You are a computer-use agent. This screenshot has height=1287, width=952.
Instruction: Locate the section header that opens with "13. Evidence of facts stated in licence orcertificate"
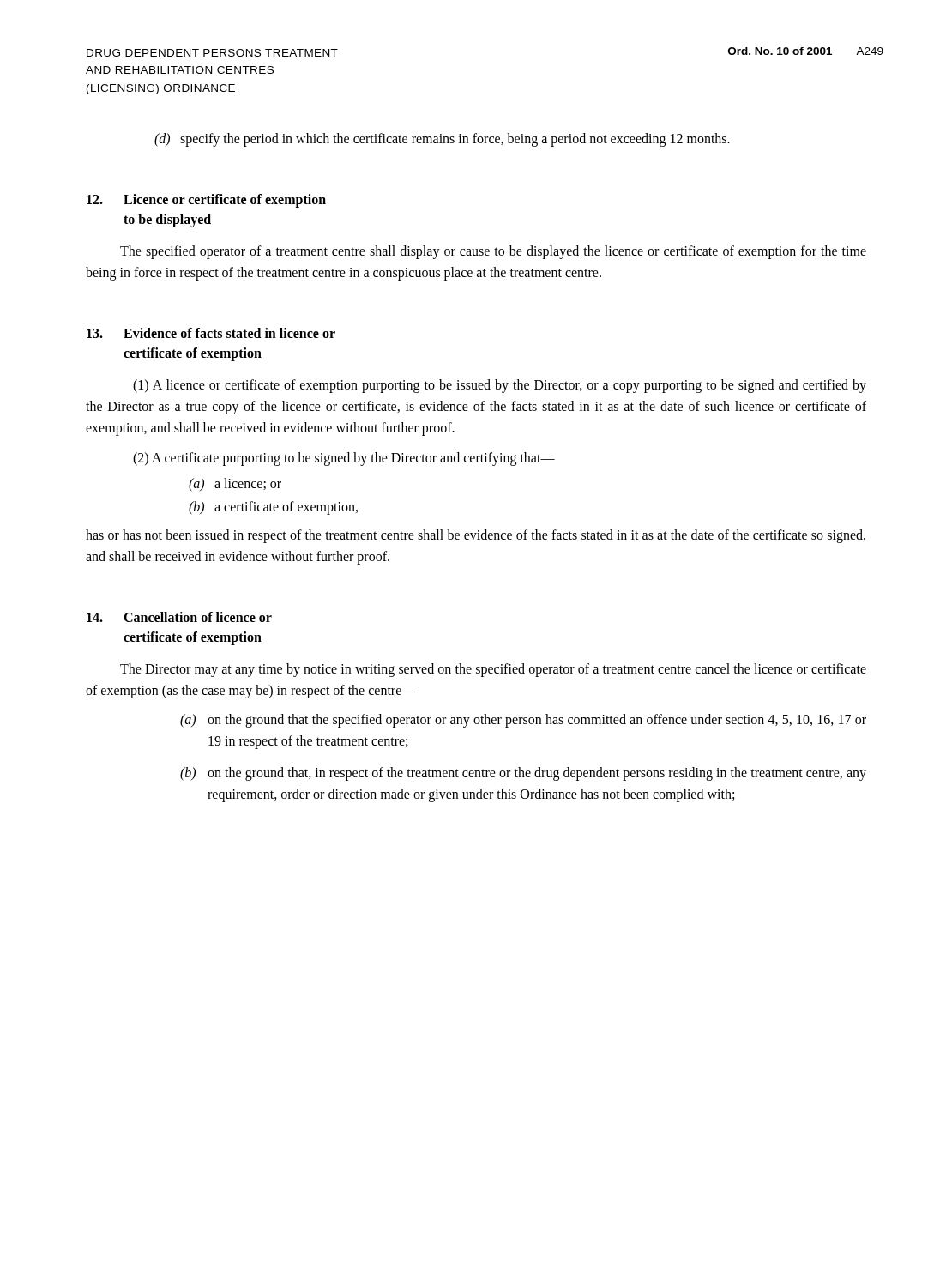tap(211, 333)
